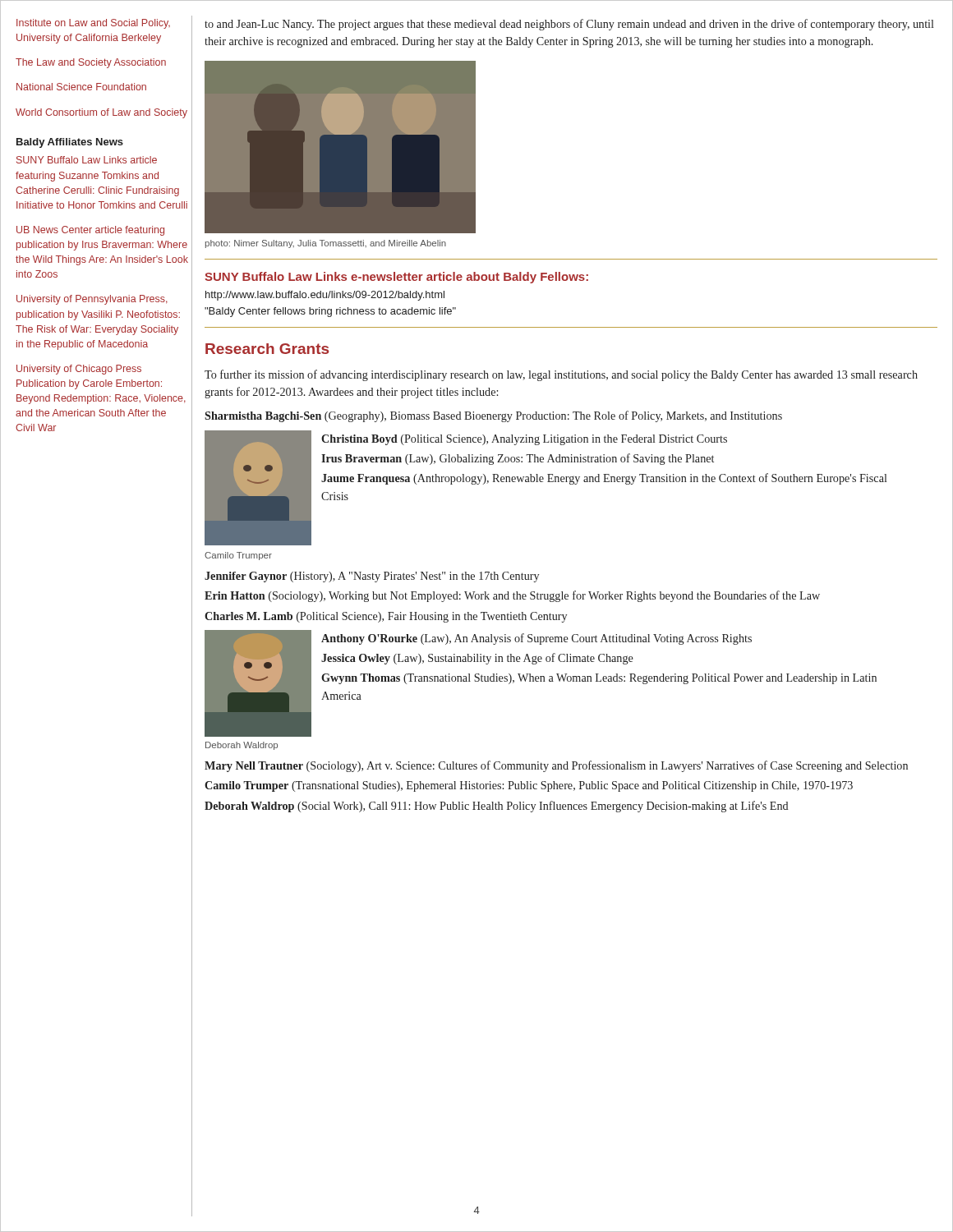953x1232 pixels.
Task: Point to the region starting "Baldy Affiliates News"
Action: pos(69,141)
